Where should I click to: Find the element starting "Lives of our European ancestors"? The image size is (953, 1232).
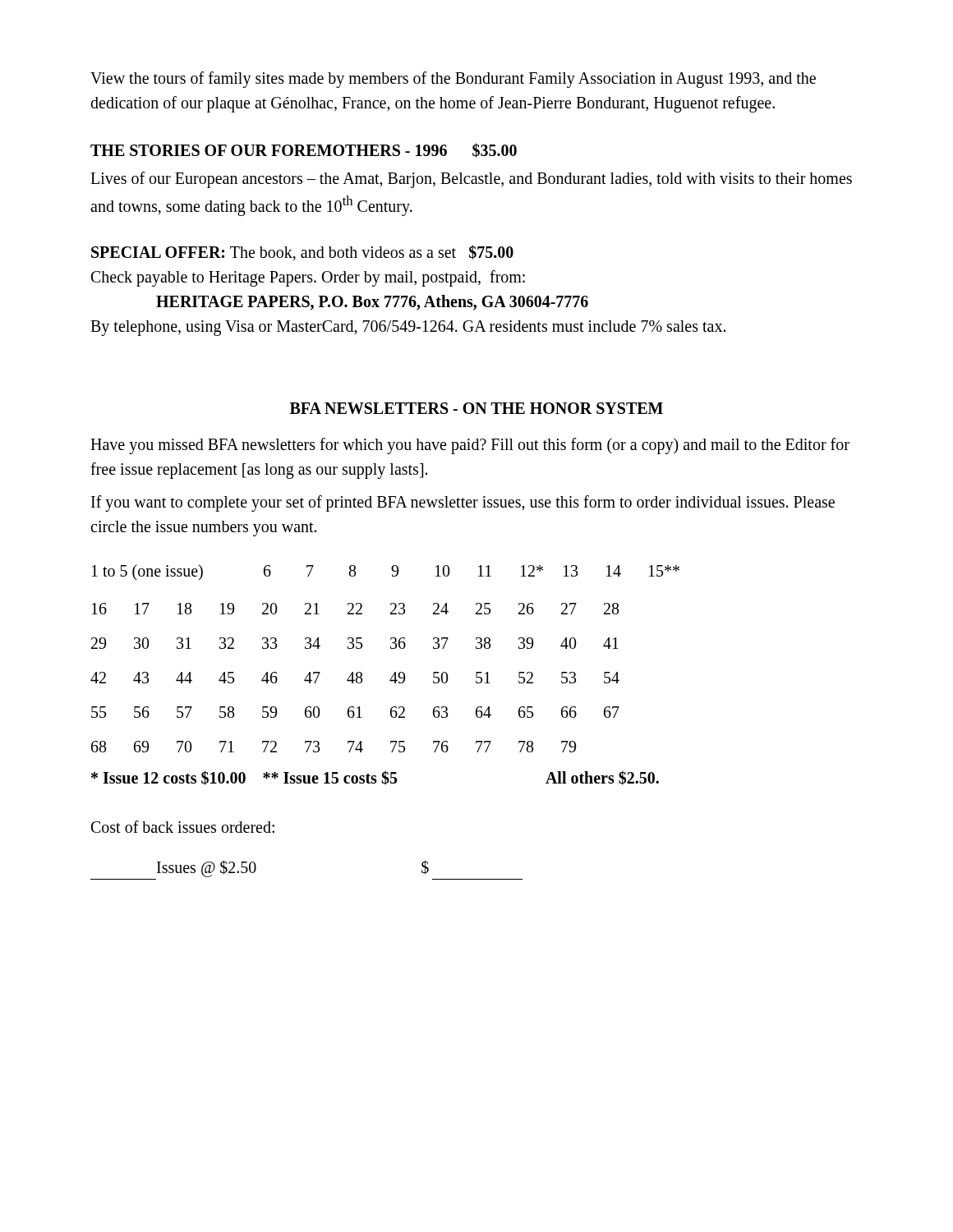(471, 192)
